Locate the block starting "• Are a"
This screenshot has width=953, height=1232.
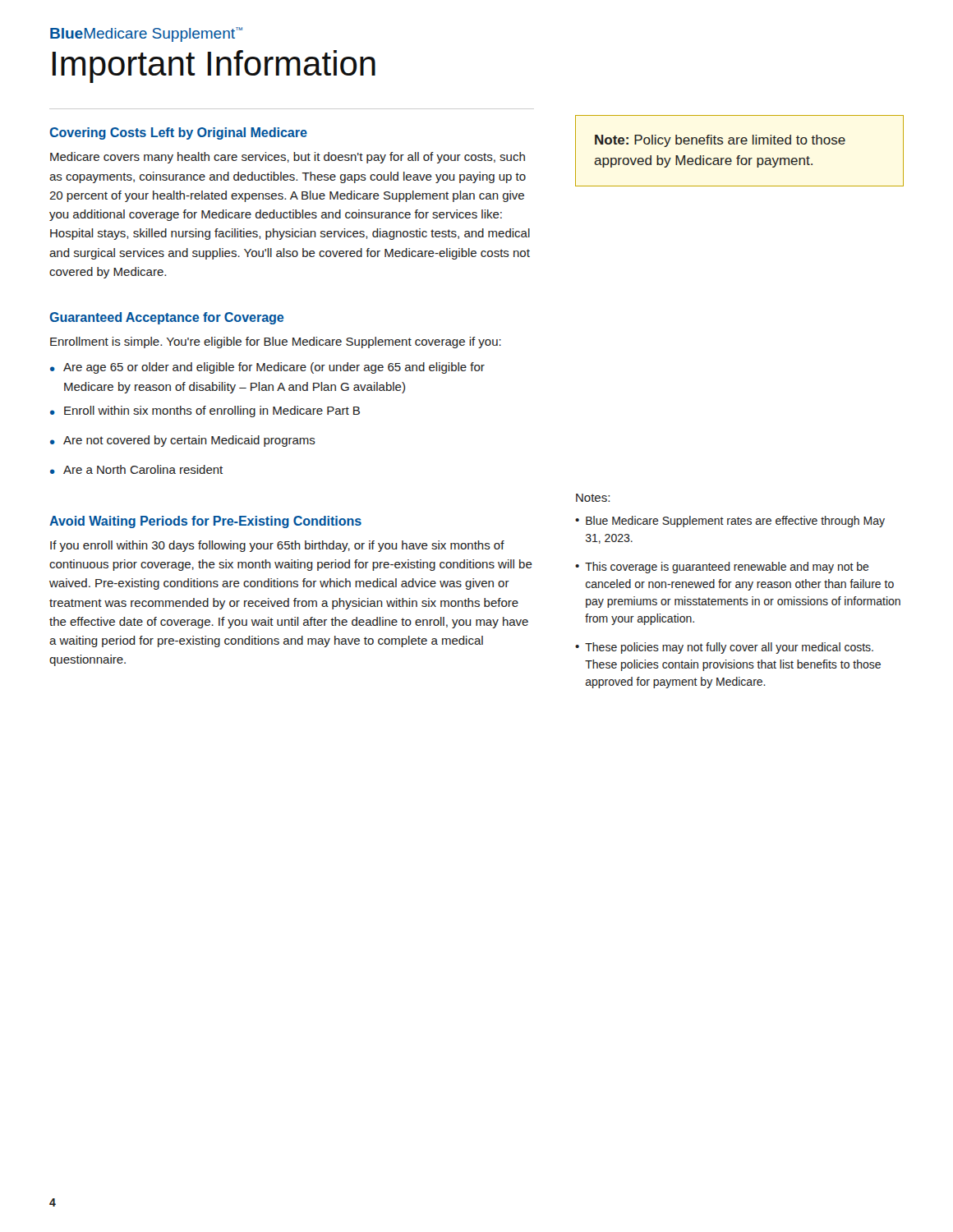coord(136,472)
